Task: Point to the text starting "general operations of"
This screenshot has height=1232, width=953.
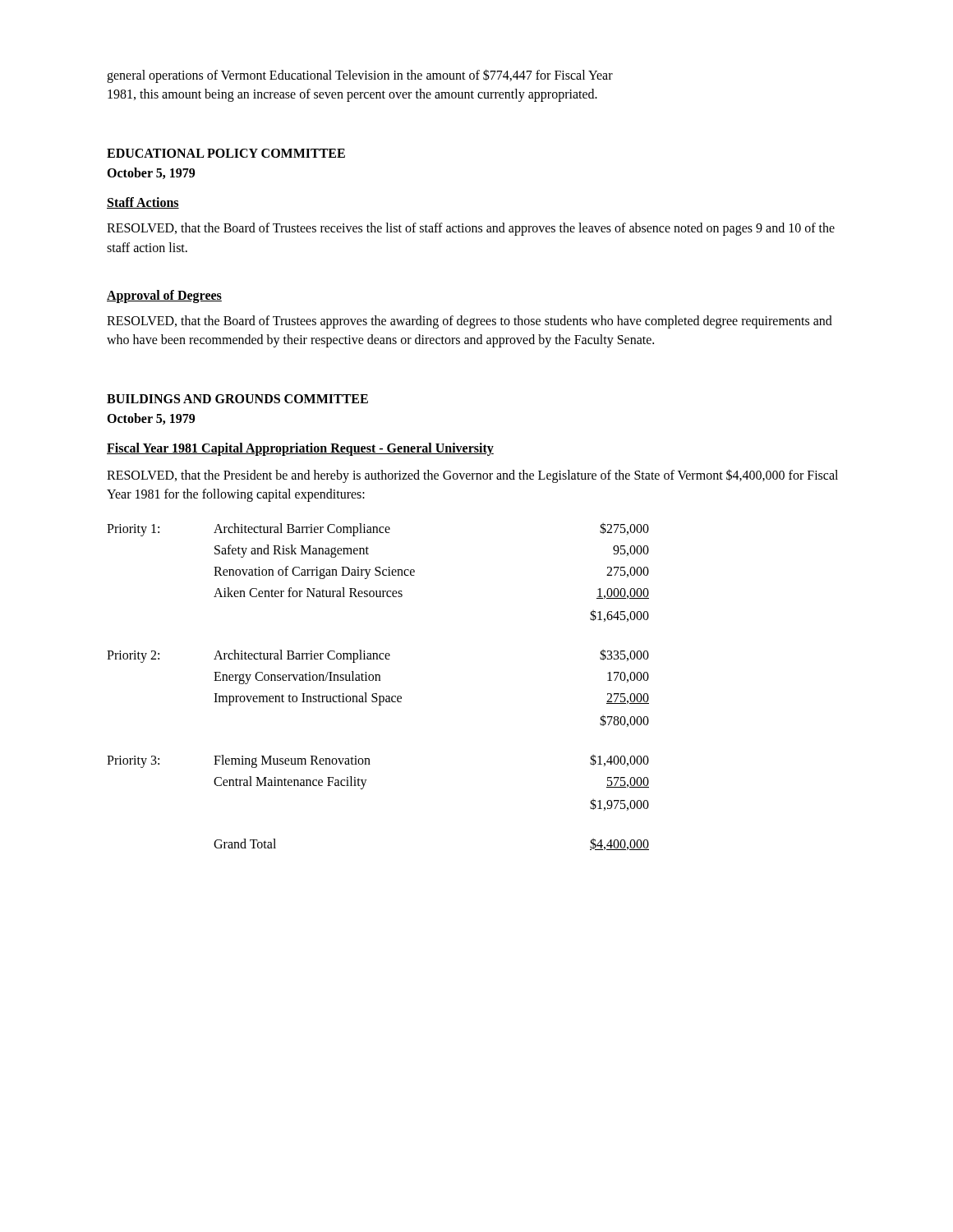Action: [360, 85]
